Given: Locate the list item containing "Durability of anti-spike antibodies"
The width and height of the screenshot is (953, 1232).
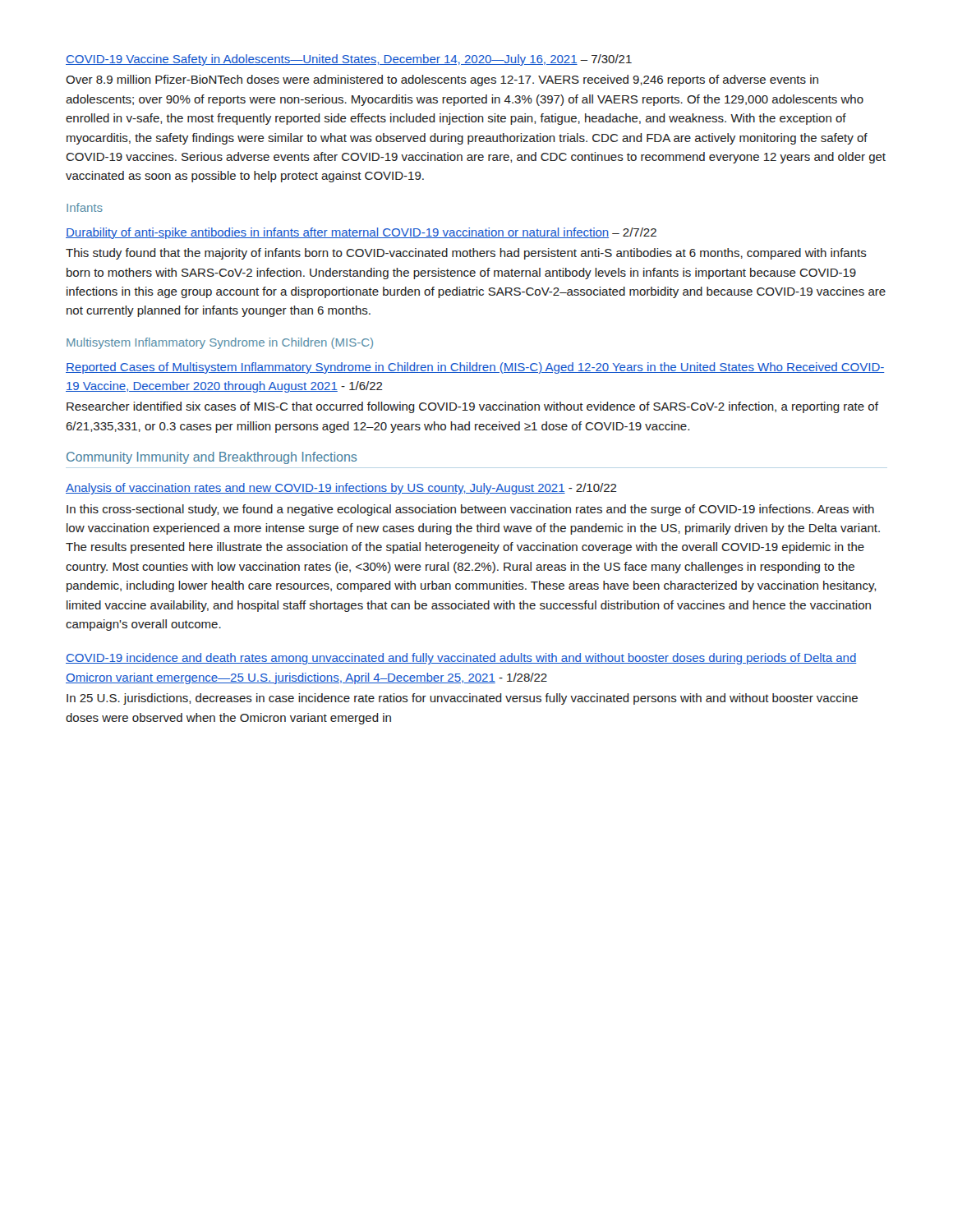Looking at the screenshot, I should (x=476, y=271).
